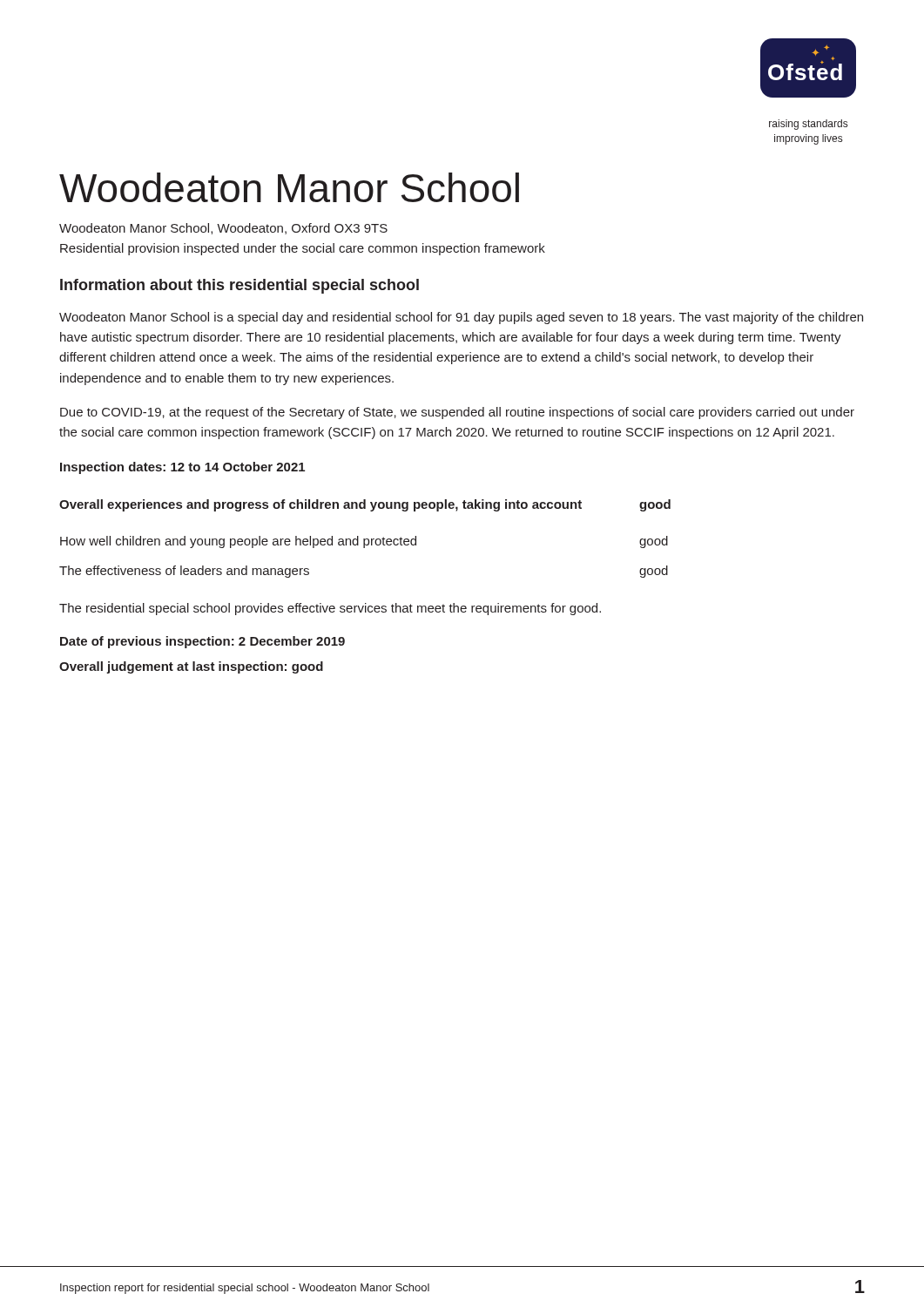Find the block on this page that starts "Due to COVID-19, at the request of"
The width and height of the screenshot is (924, 1307).
462,422
